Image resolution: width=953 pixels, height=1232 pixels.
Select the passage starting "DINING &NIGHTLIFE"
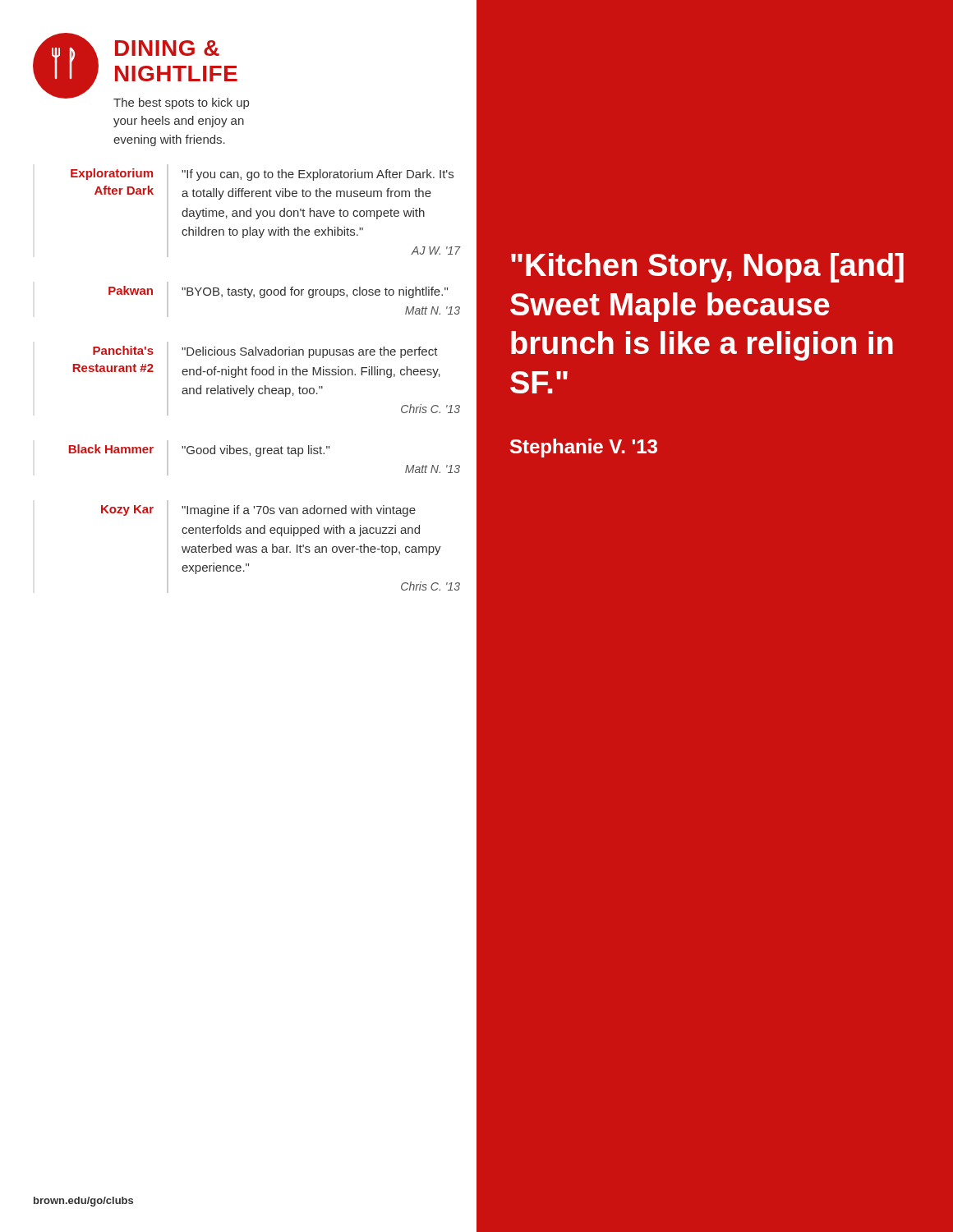182,61
